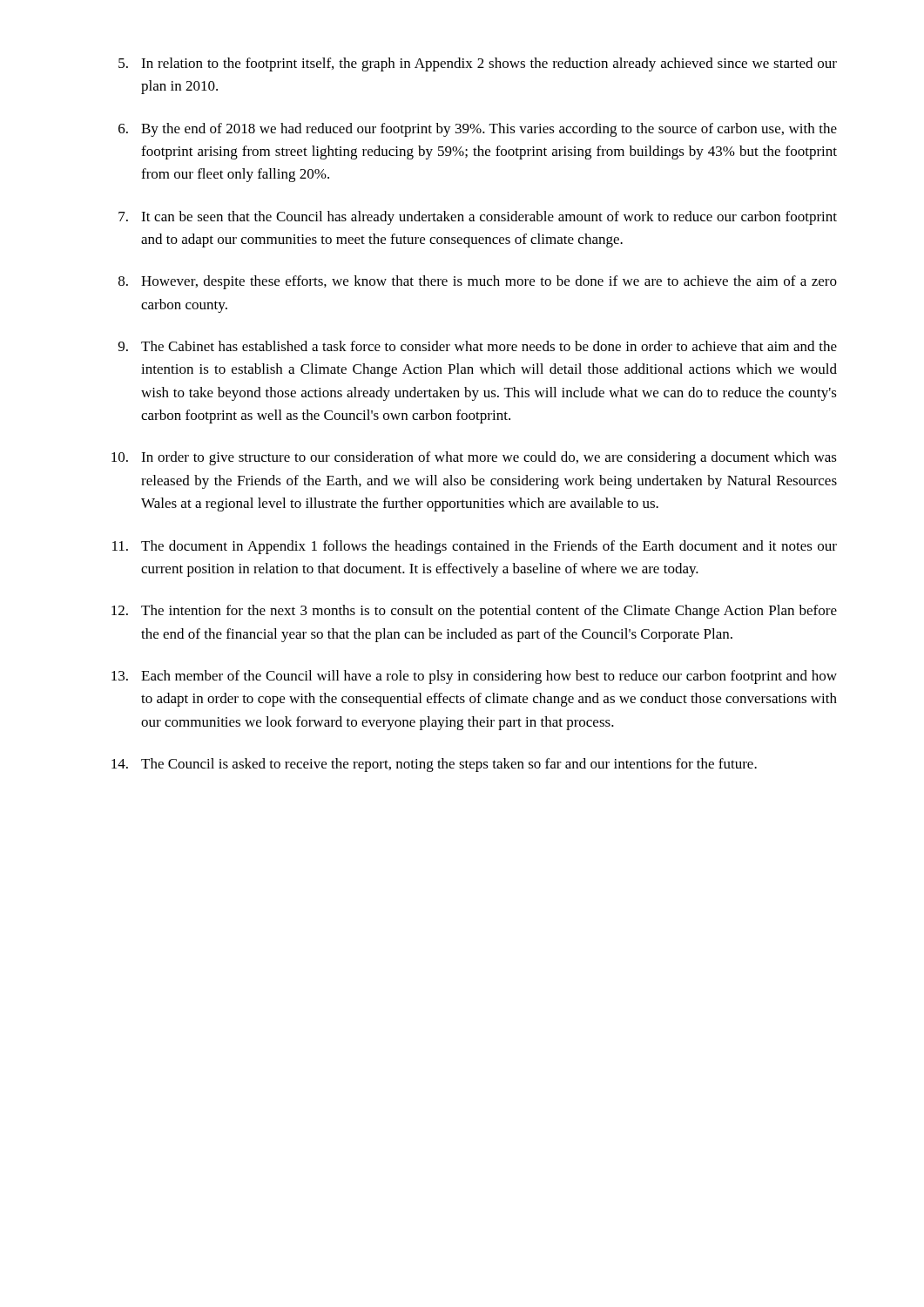Click on the list item containing "8. However, despite these efforts, we know"
924x1307 pixels.
[462, 293]
